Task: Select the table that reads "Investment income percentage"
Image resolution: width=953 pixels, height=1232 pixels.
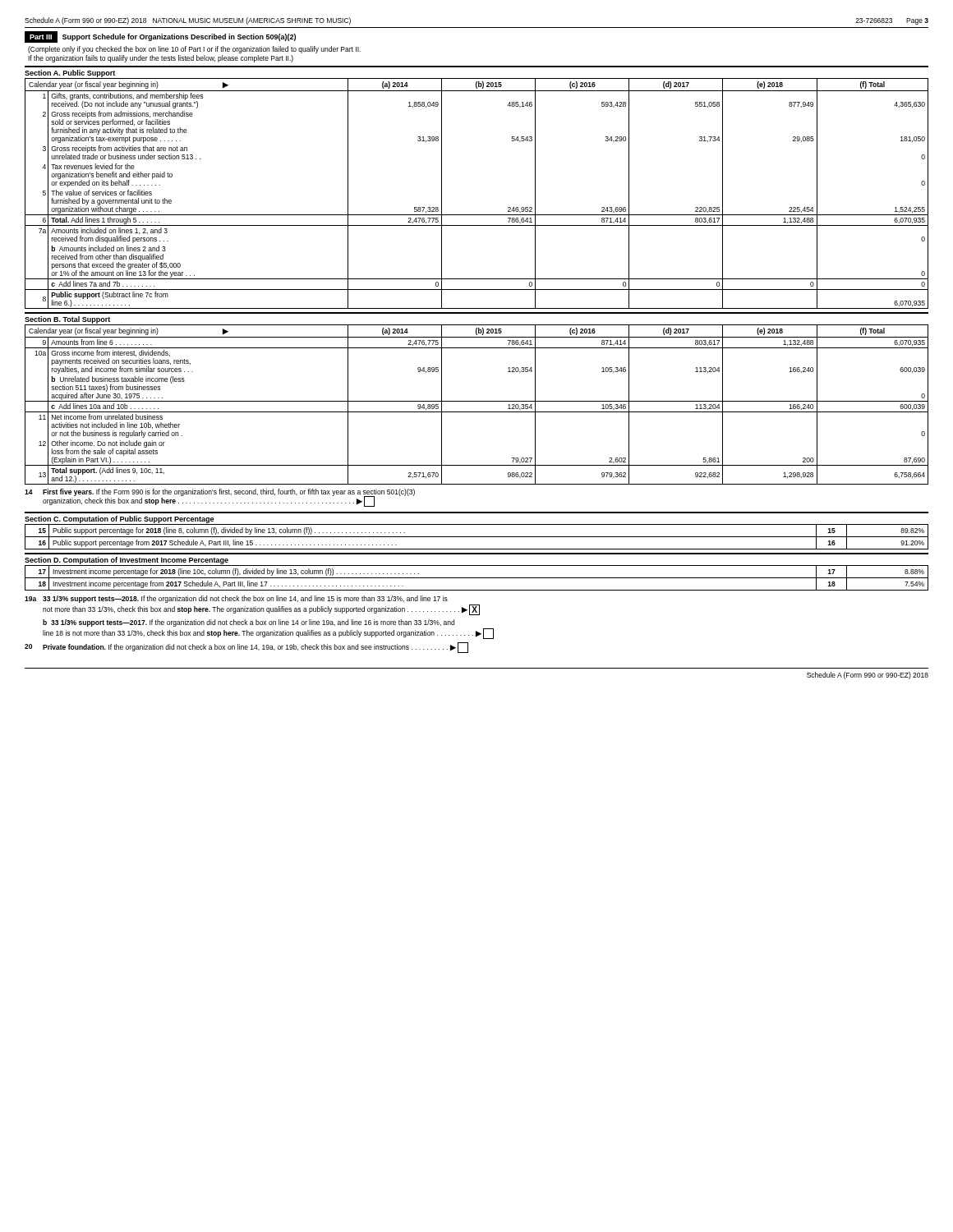Action: pos(476,578)
